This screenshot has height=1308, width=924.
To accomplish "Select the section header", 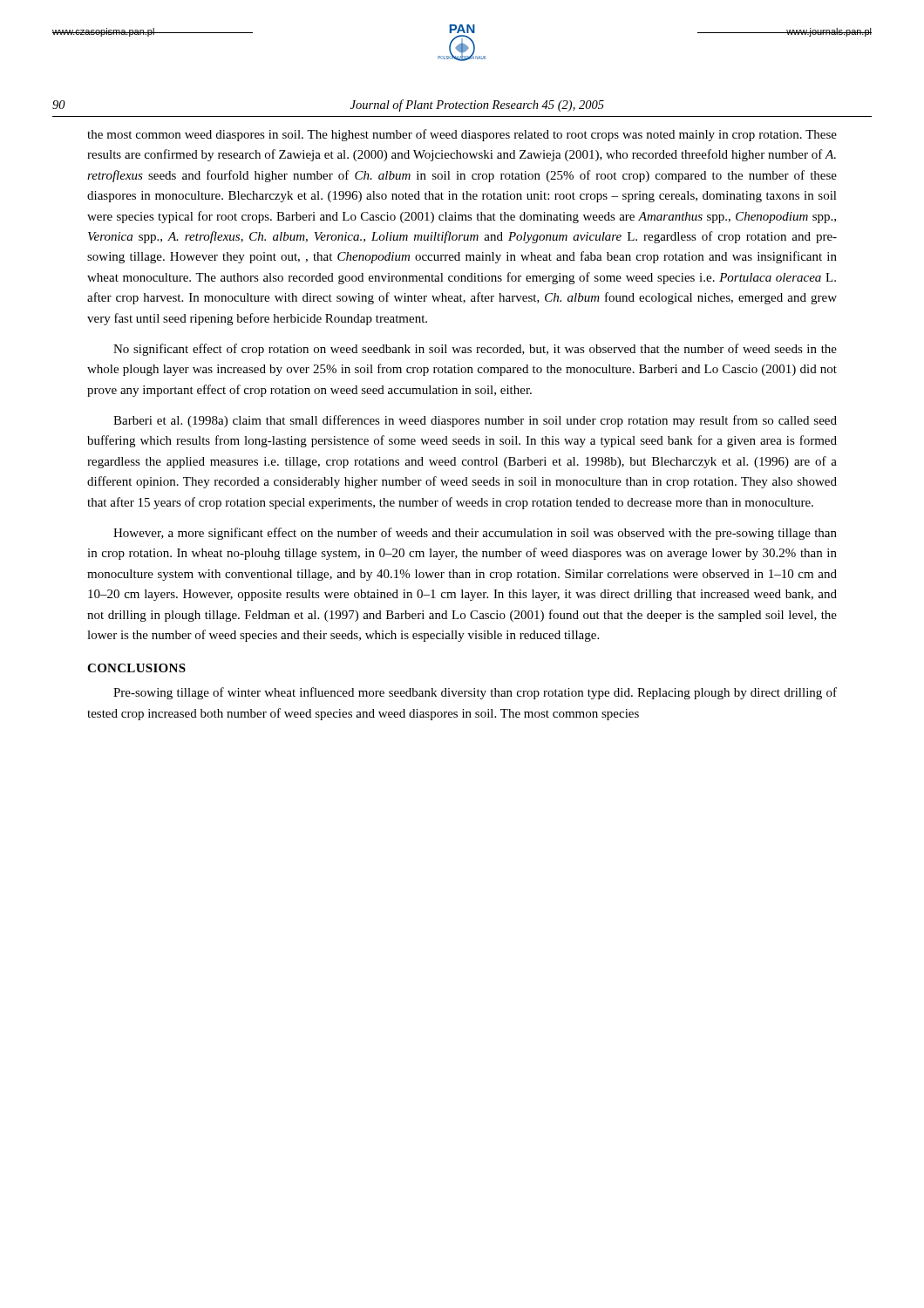I will pos(137,668).
